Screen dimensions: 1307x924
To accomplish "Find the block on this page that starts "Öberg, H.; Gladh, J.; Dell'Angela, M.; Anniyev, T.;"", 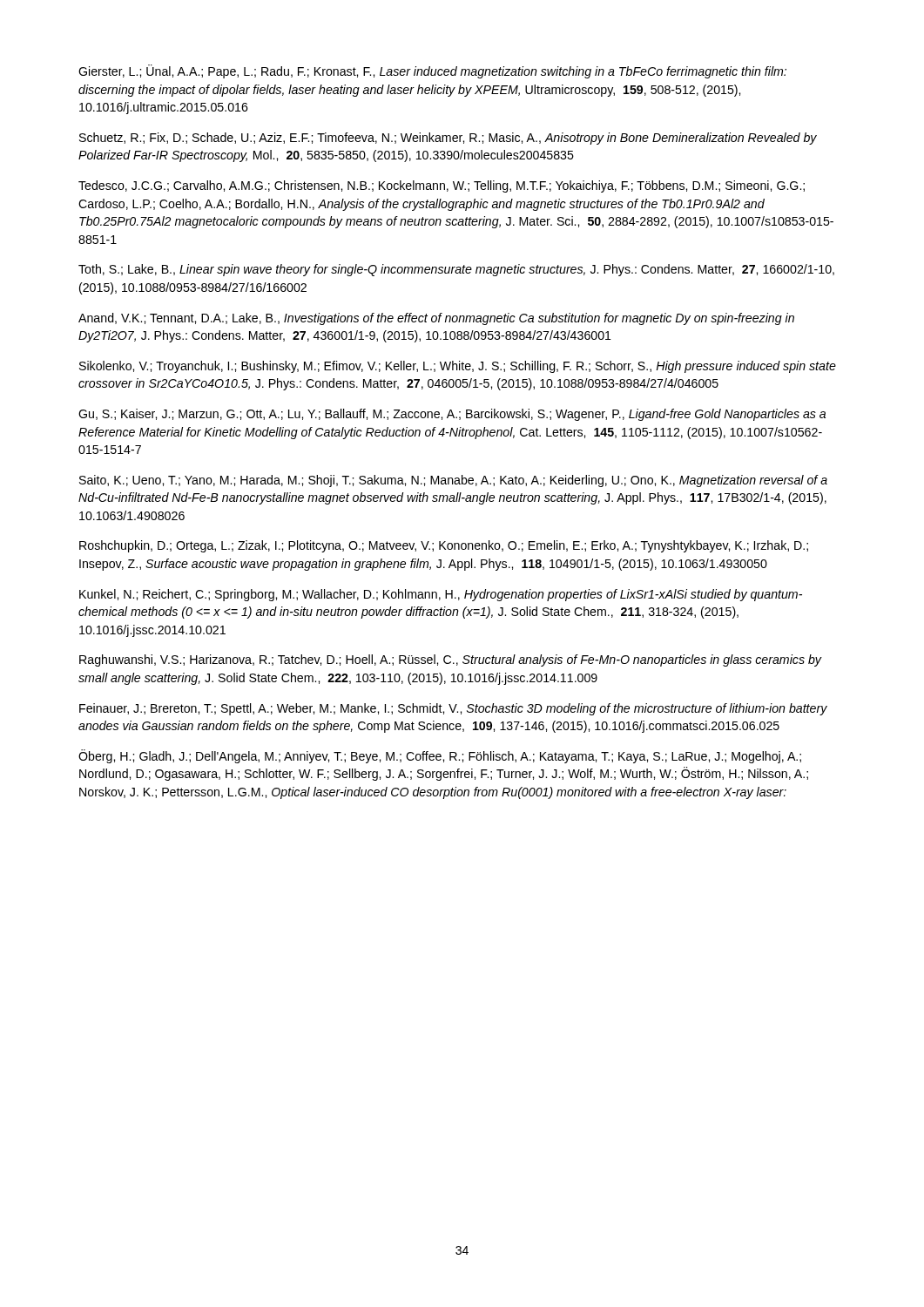I will coord(444,774).
